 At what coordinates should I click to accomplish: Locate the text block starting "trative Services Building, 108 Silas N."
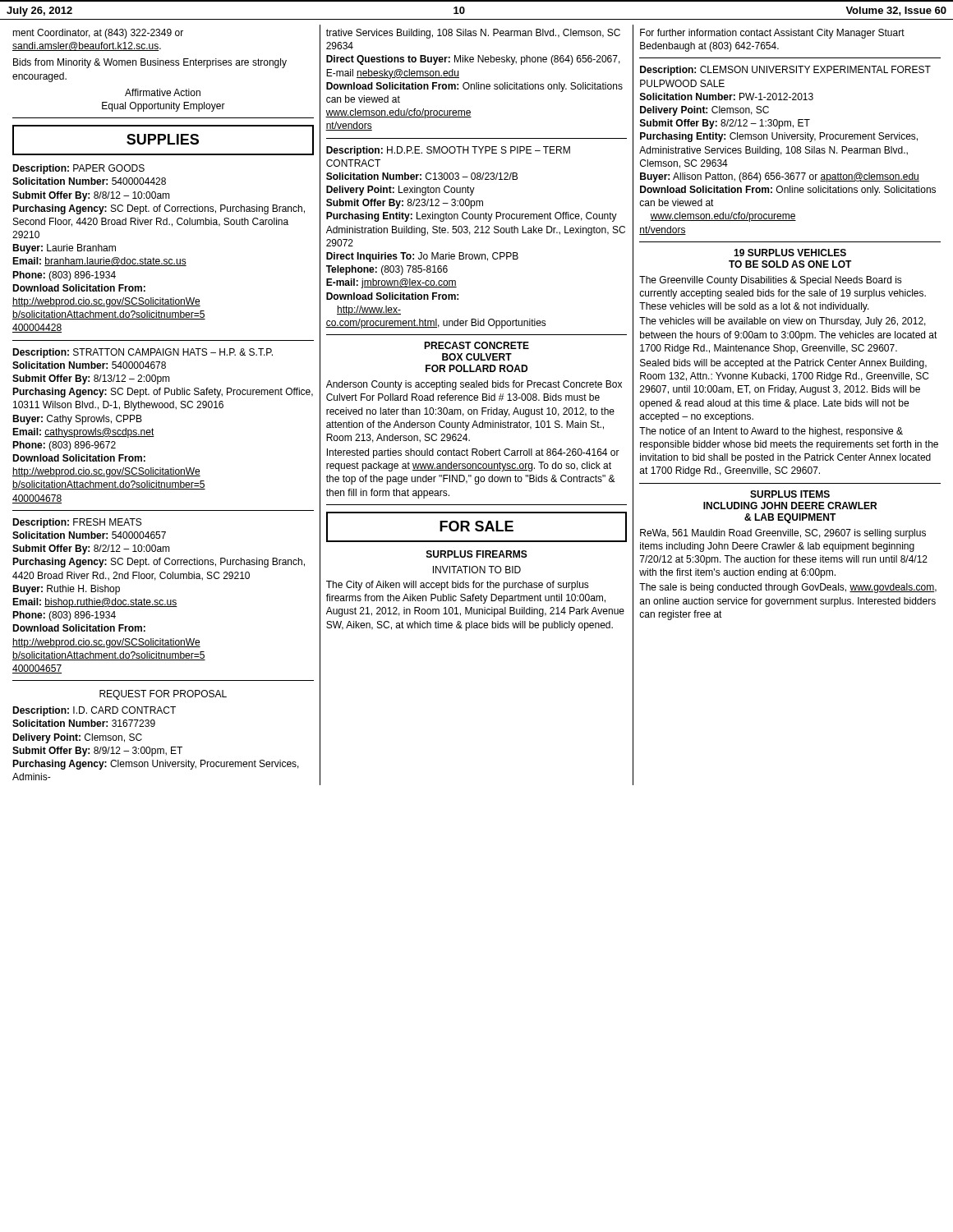pyautogui.click(x=477, y=79)
